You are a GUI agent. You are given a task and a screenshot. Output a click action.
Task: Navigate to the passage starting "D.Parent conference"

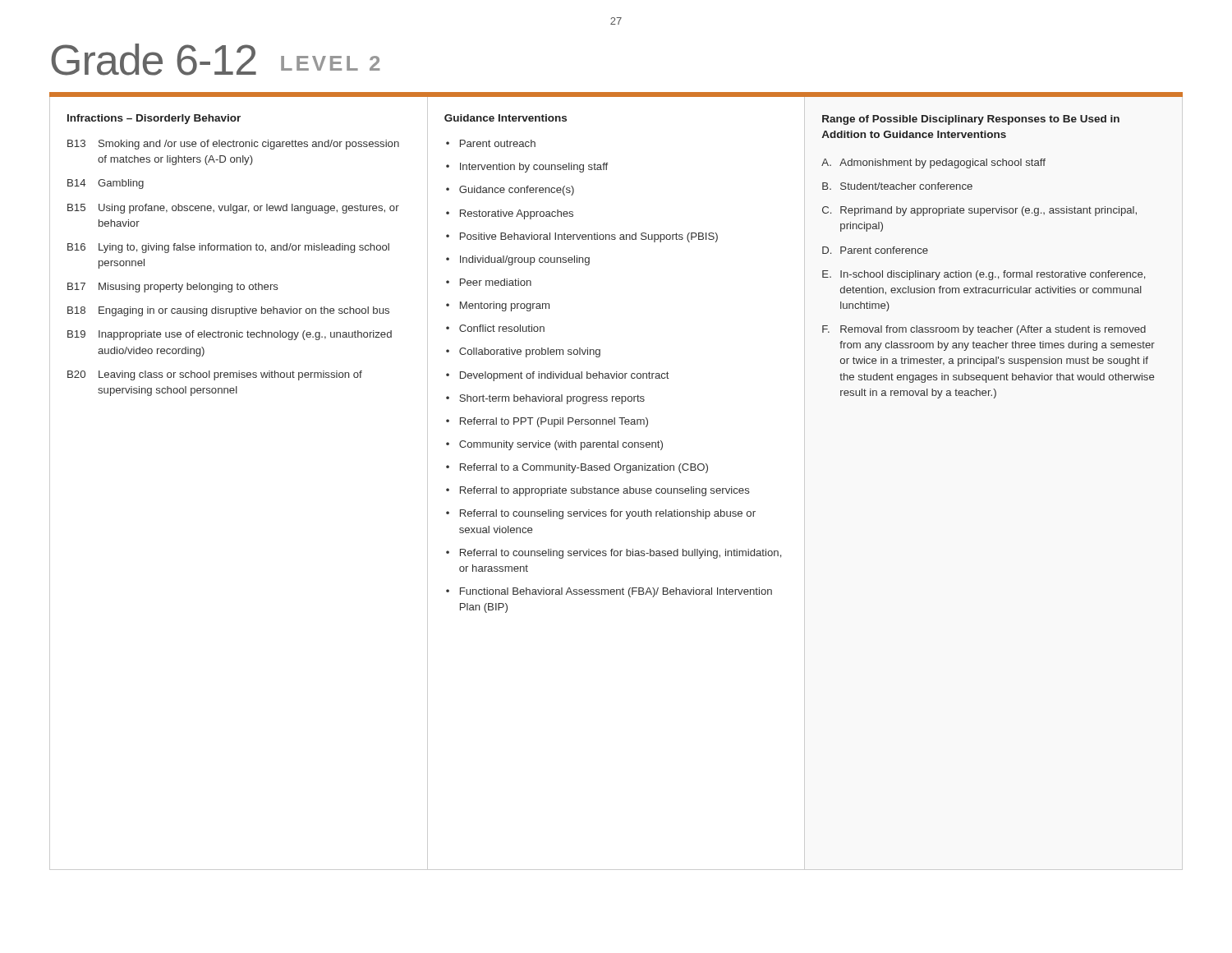tap(875, 250)
